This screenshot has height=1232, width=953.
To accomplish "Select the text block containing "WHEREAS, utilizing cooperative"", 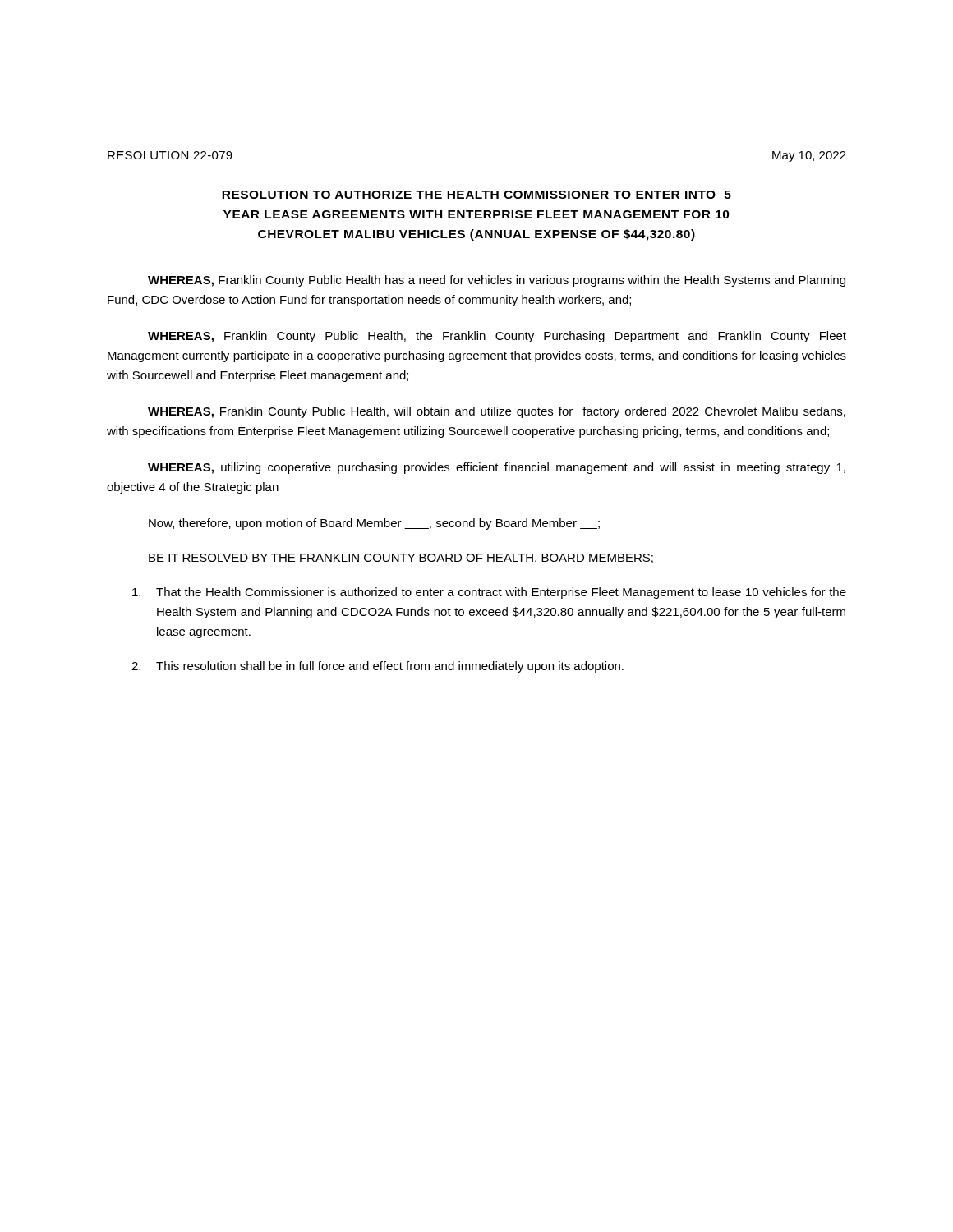I will pyautogui.click(x=476, y=477).
